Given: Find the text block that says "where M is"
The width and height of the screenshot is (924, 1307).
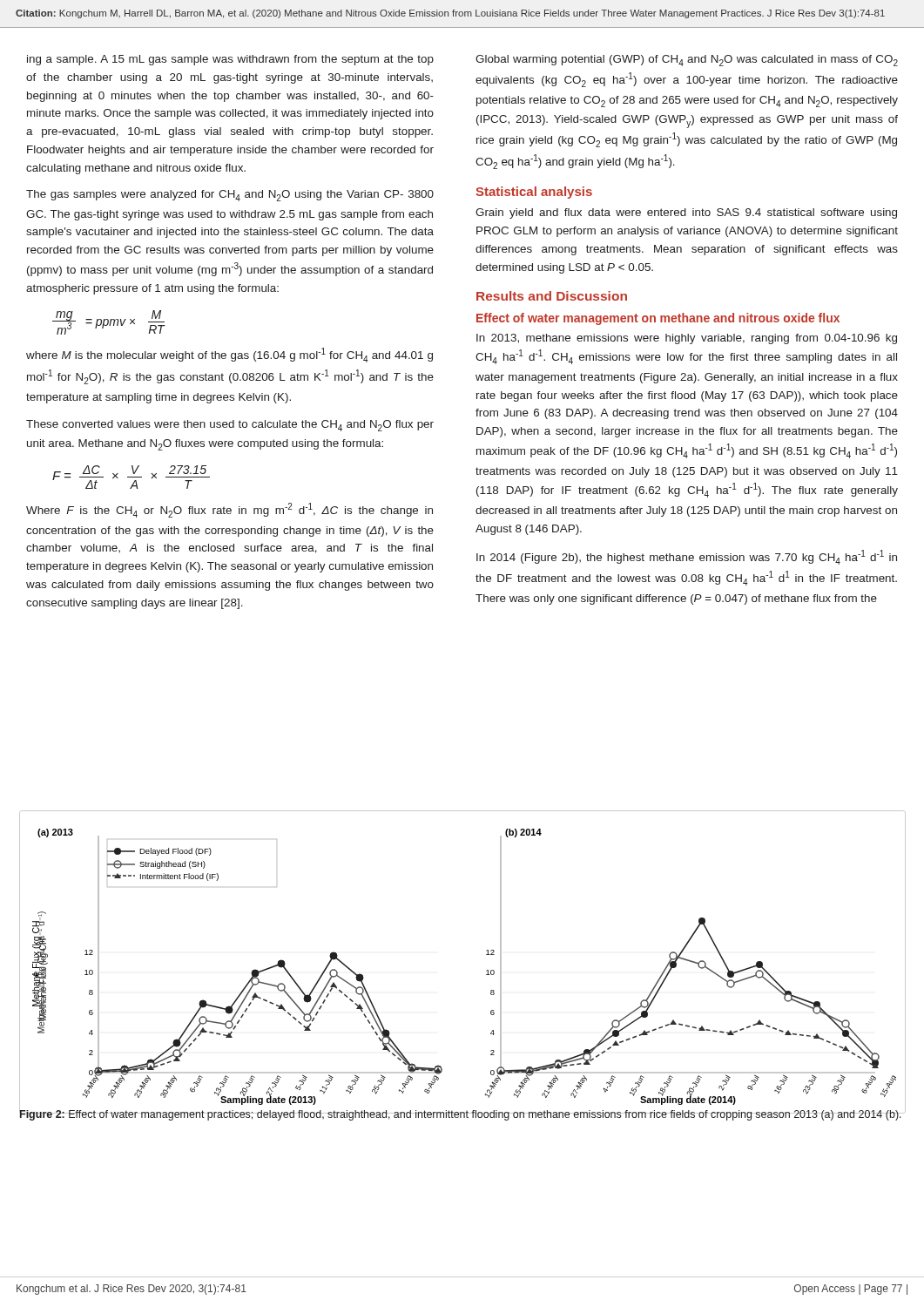Looking at the screenshot, I should click(x=230, y=375).
